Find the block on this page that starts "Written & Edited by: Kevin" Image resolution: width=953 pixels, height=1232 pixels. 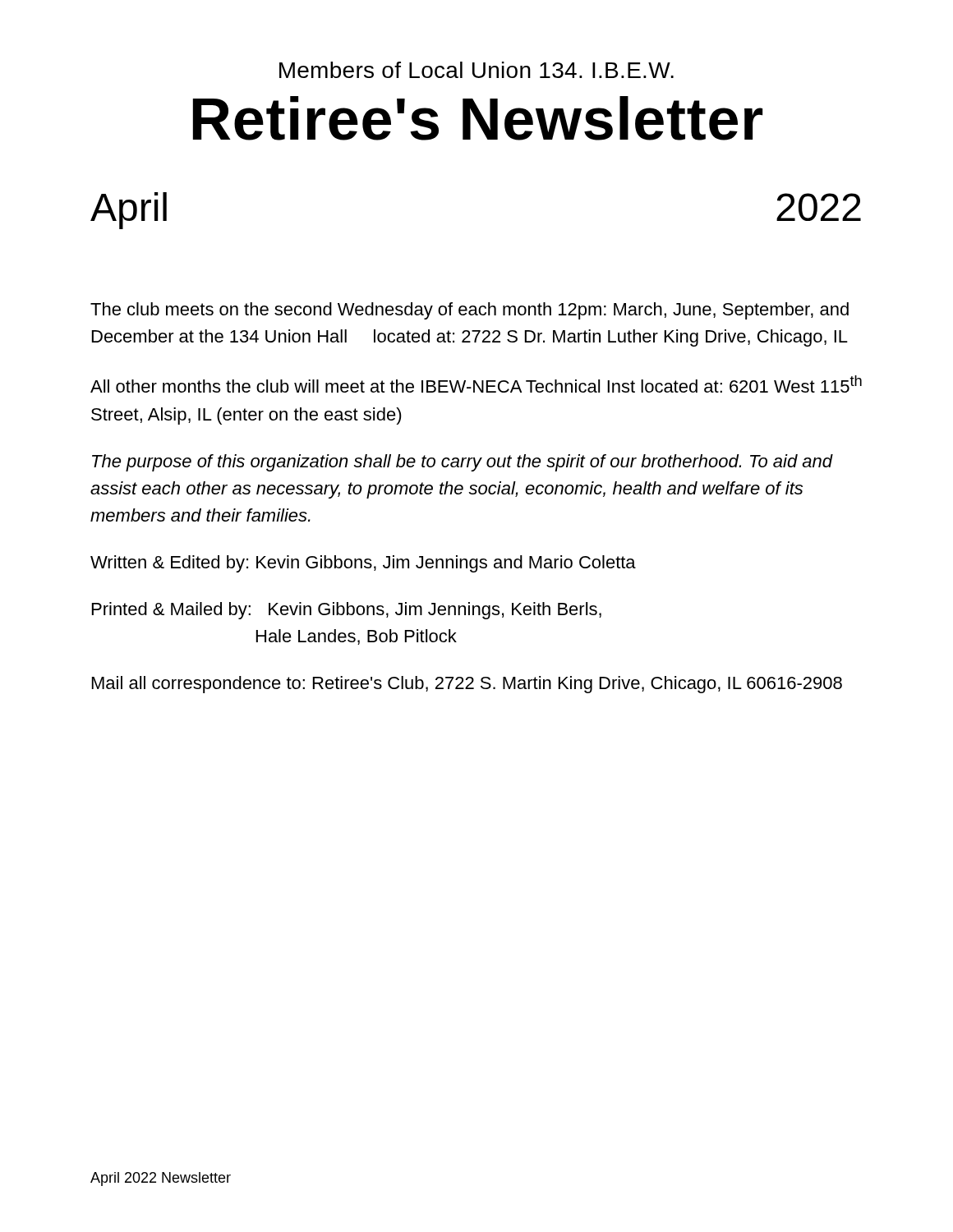click(x=363, y=562)
